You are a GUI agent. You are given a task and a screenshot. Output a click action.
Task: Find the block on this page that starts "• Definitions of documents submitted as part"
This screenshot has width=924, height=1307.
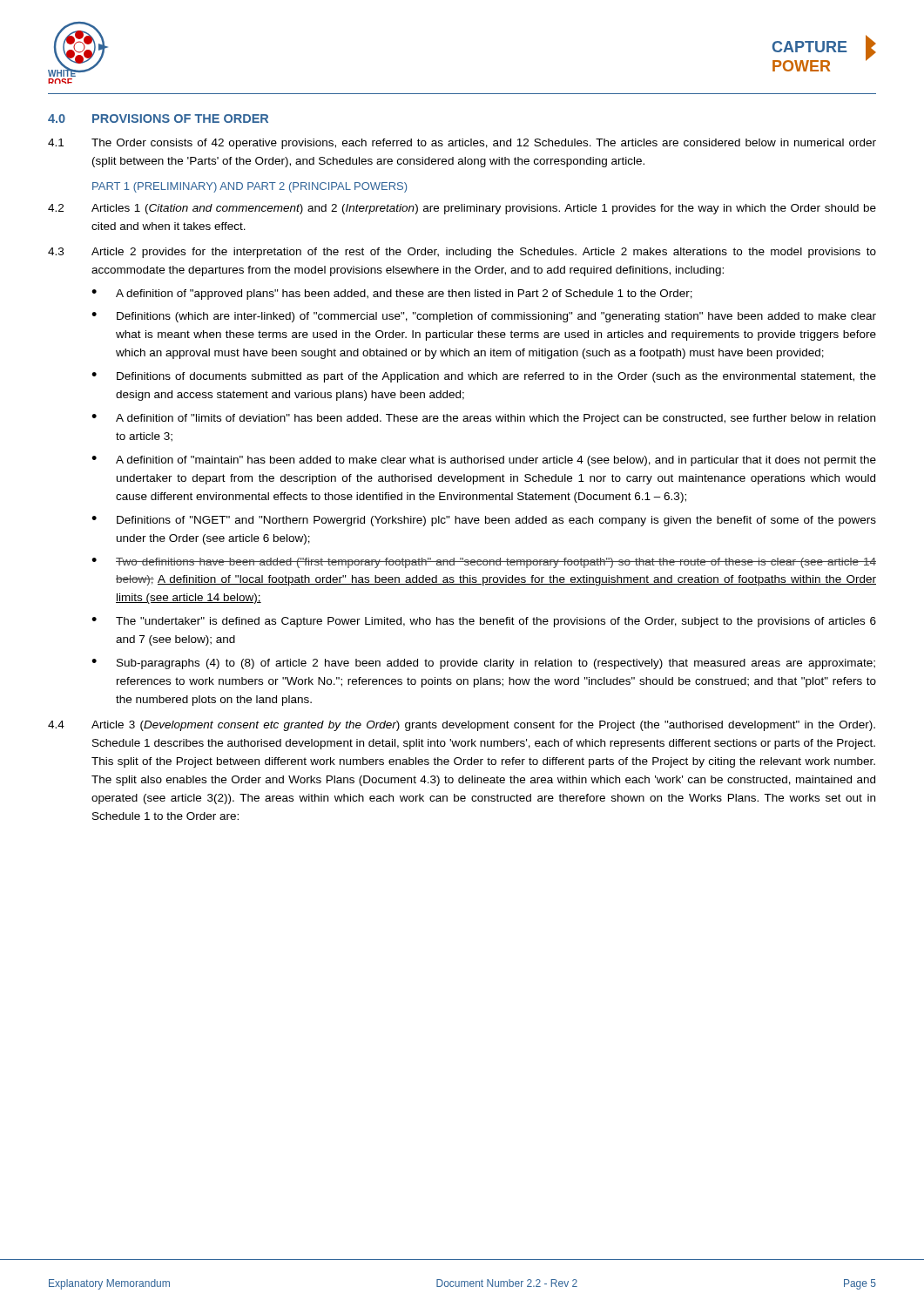click(x=484, y=386)
